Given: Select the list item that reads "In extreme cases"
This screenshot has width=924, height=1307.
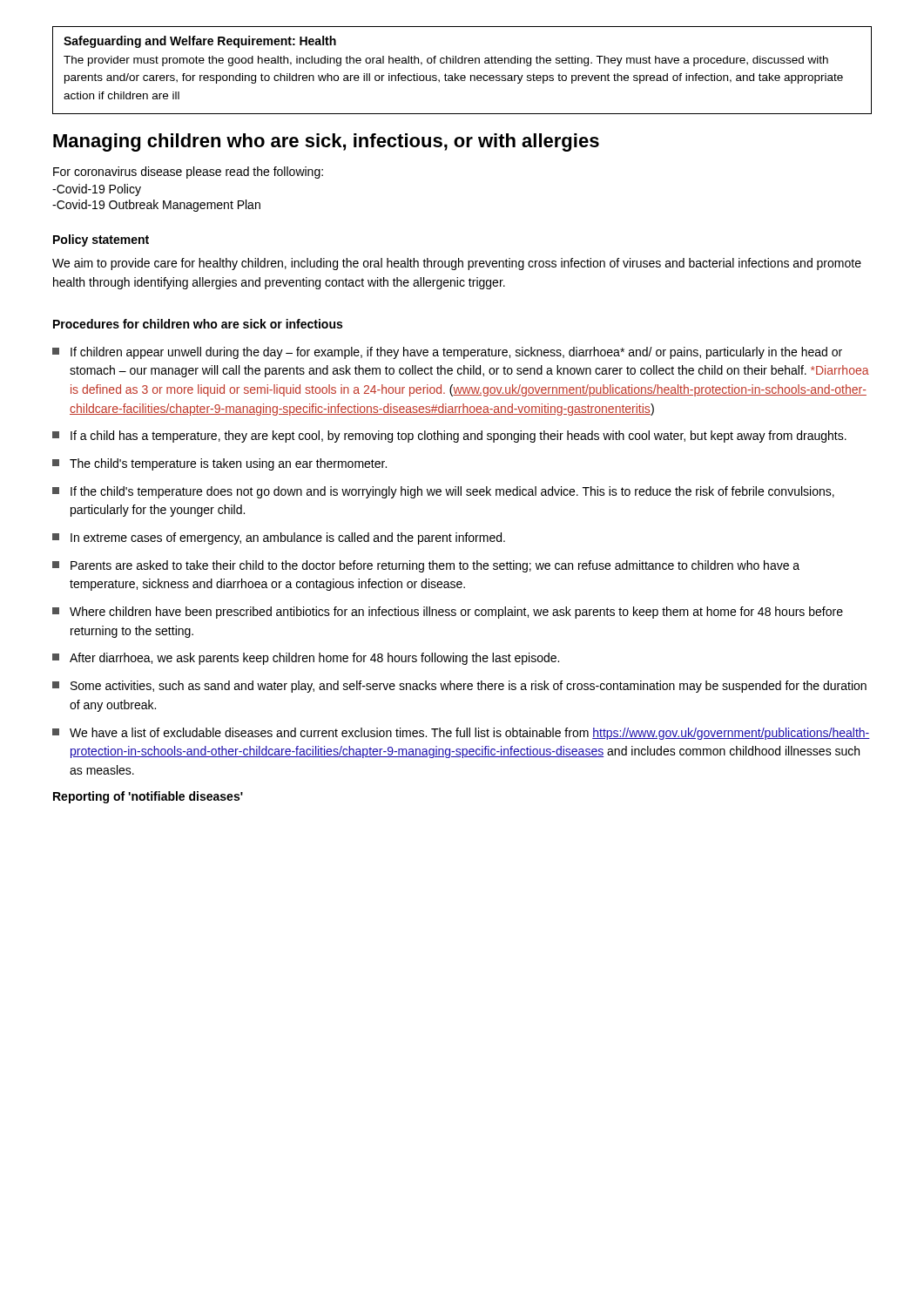Looking at the screenshot, I should pyautogui.click(x=462, y=538).
